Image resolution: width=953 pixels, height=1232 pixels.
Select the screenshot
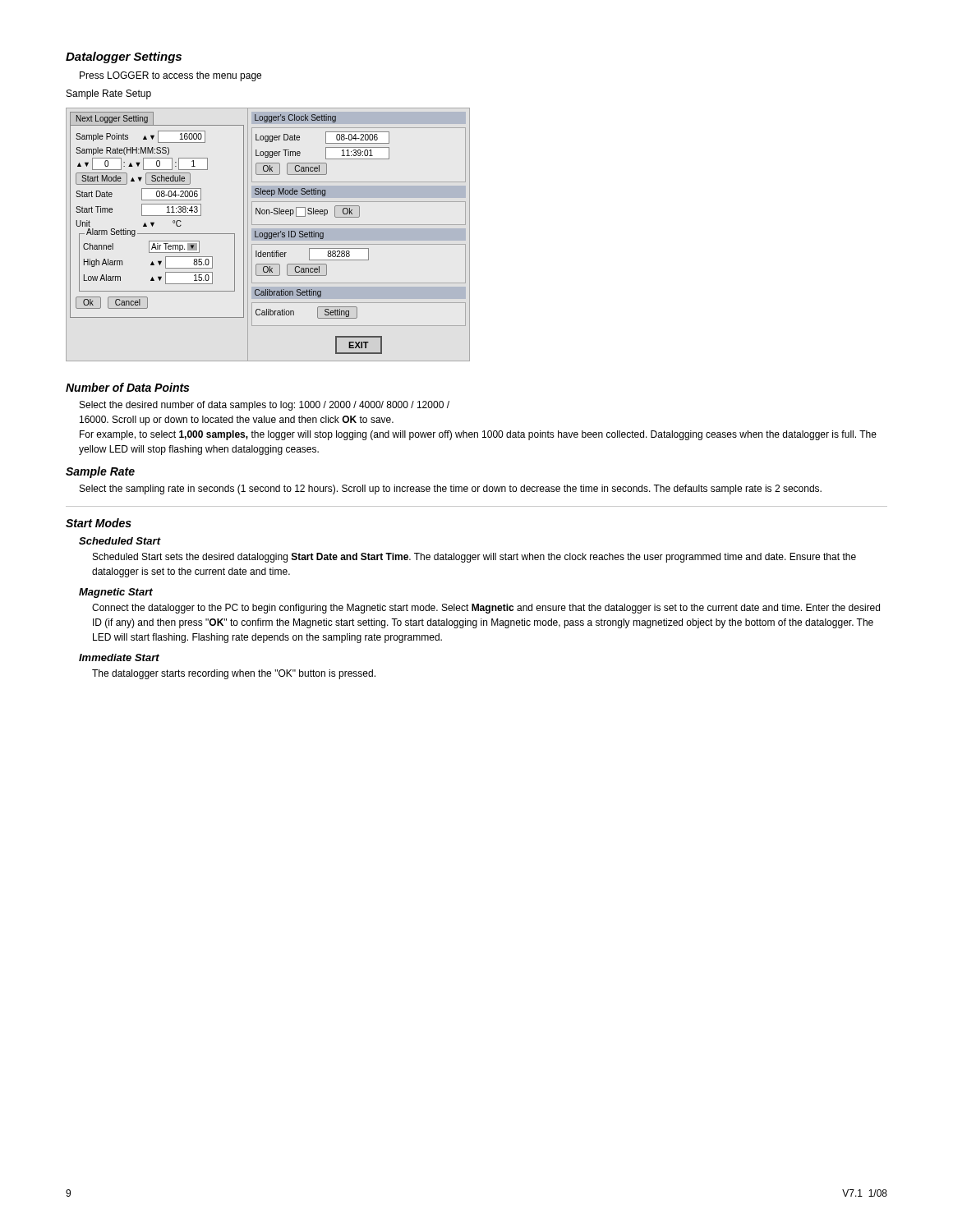[x=476, y=236]
